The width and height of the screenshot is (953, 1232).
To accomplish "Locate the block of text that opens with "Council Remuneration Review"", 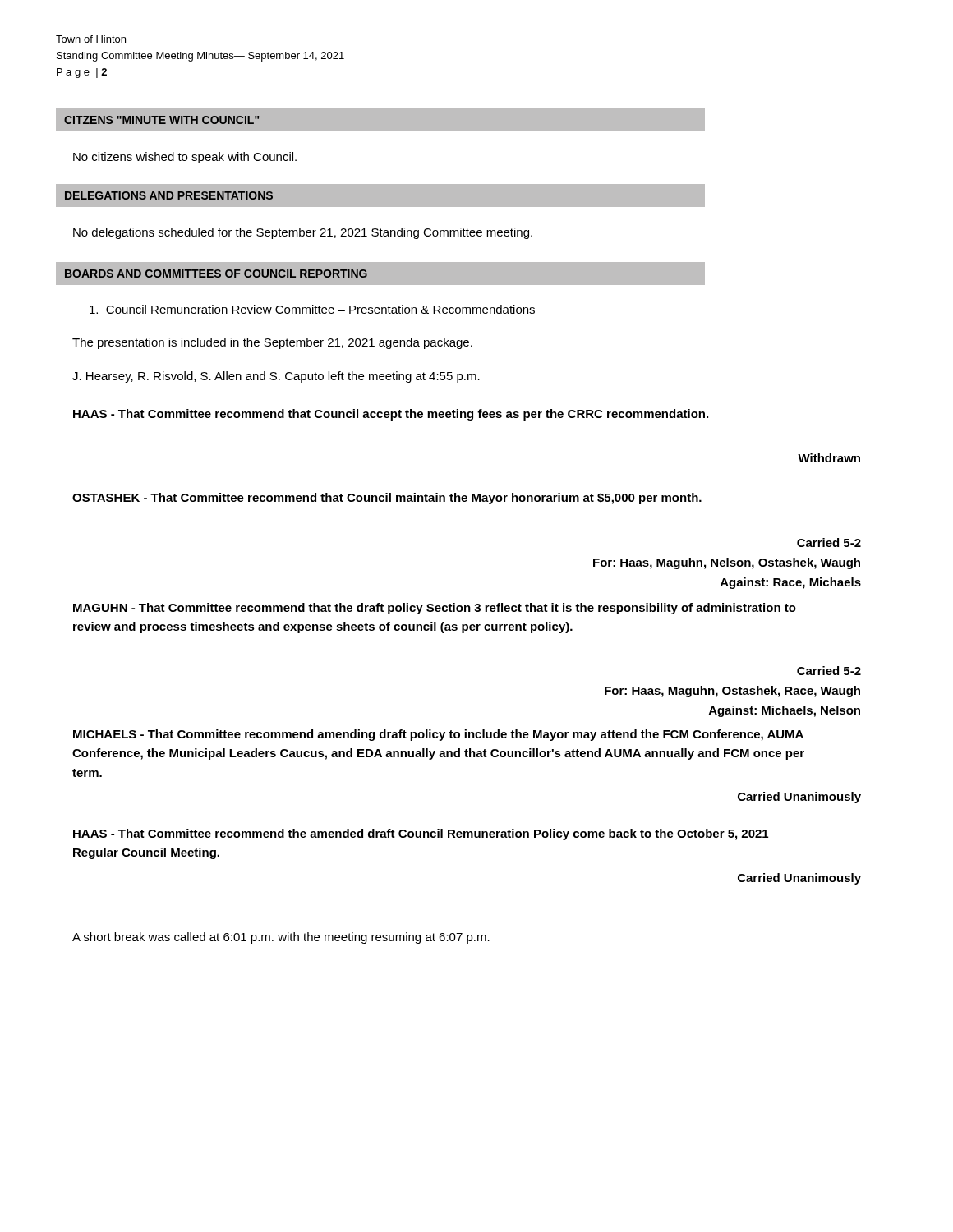I will (x=312, y=309).
